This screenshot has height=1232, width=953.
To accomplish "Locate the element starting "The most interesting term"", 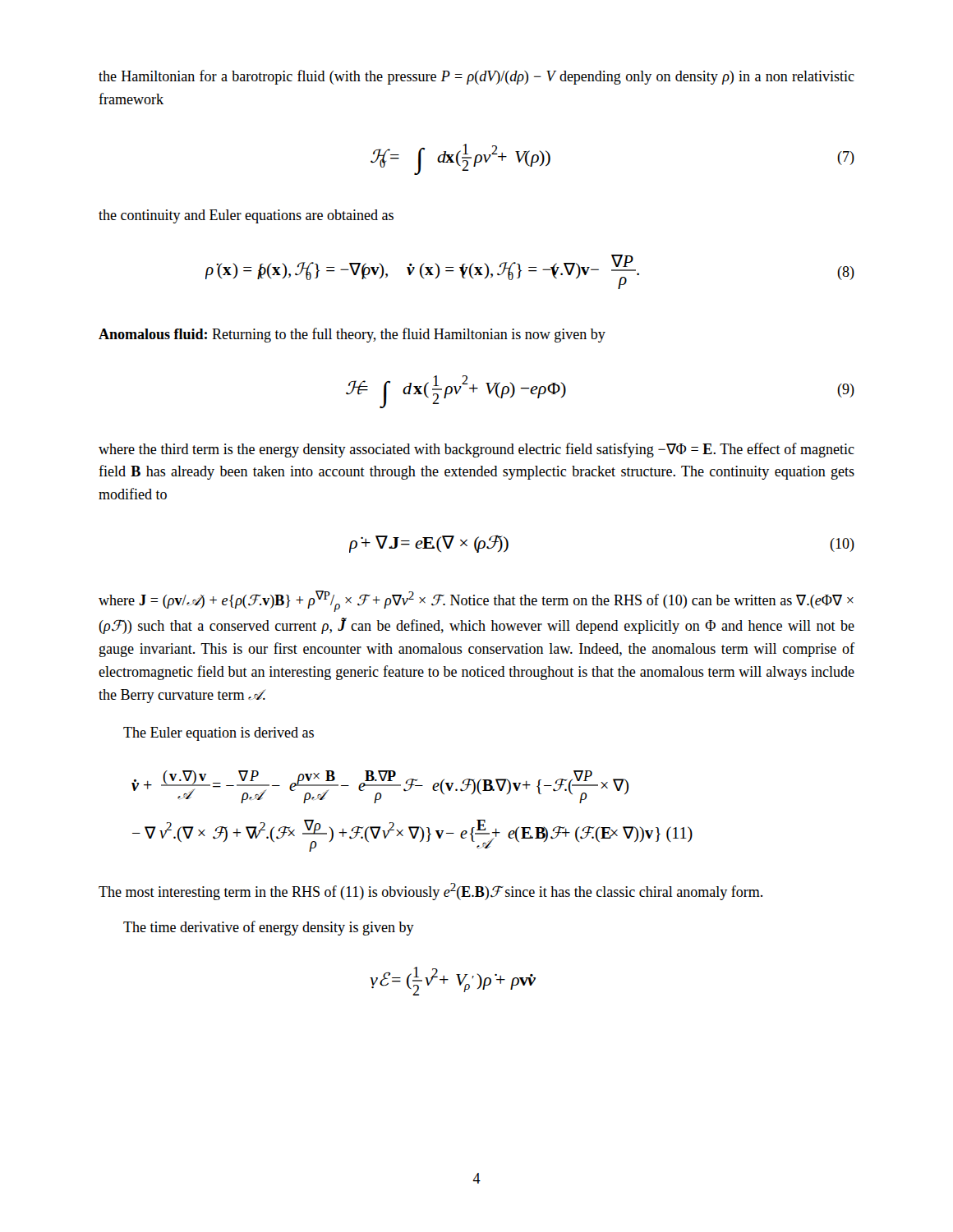I will [431, 890].
